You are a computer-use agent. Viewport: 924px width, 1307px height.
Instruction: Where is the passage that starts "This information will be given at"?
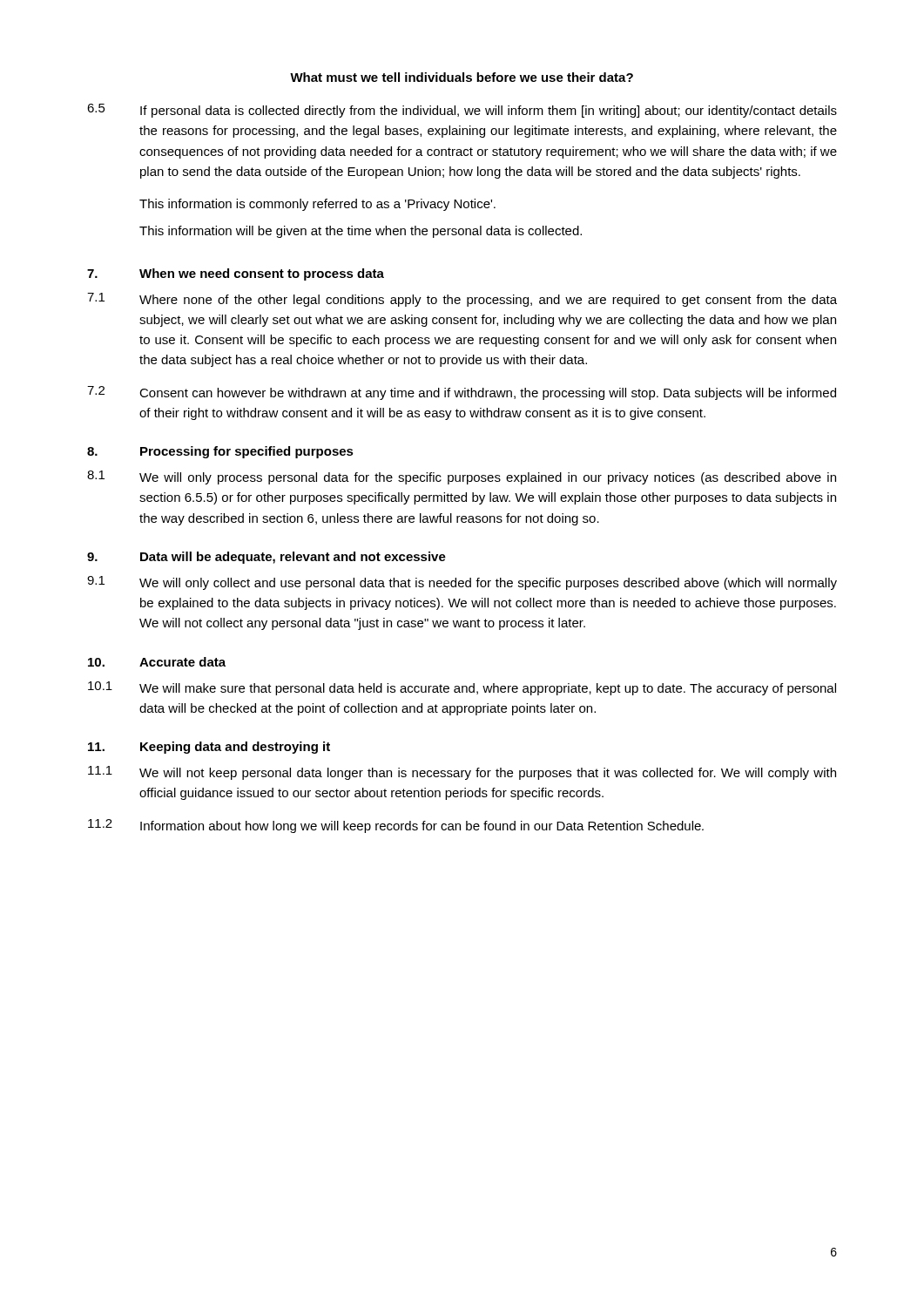pos(361,231)
